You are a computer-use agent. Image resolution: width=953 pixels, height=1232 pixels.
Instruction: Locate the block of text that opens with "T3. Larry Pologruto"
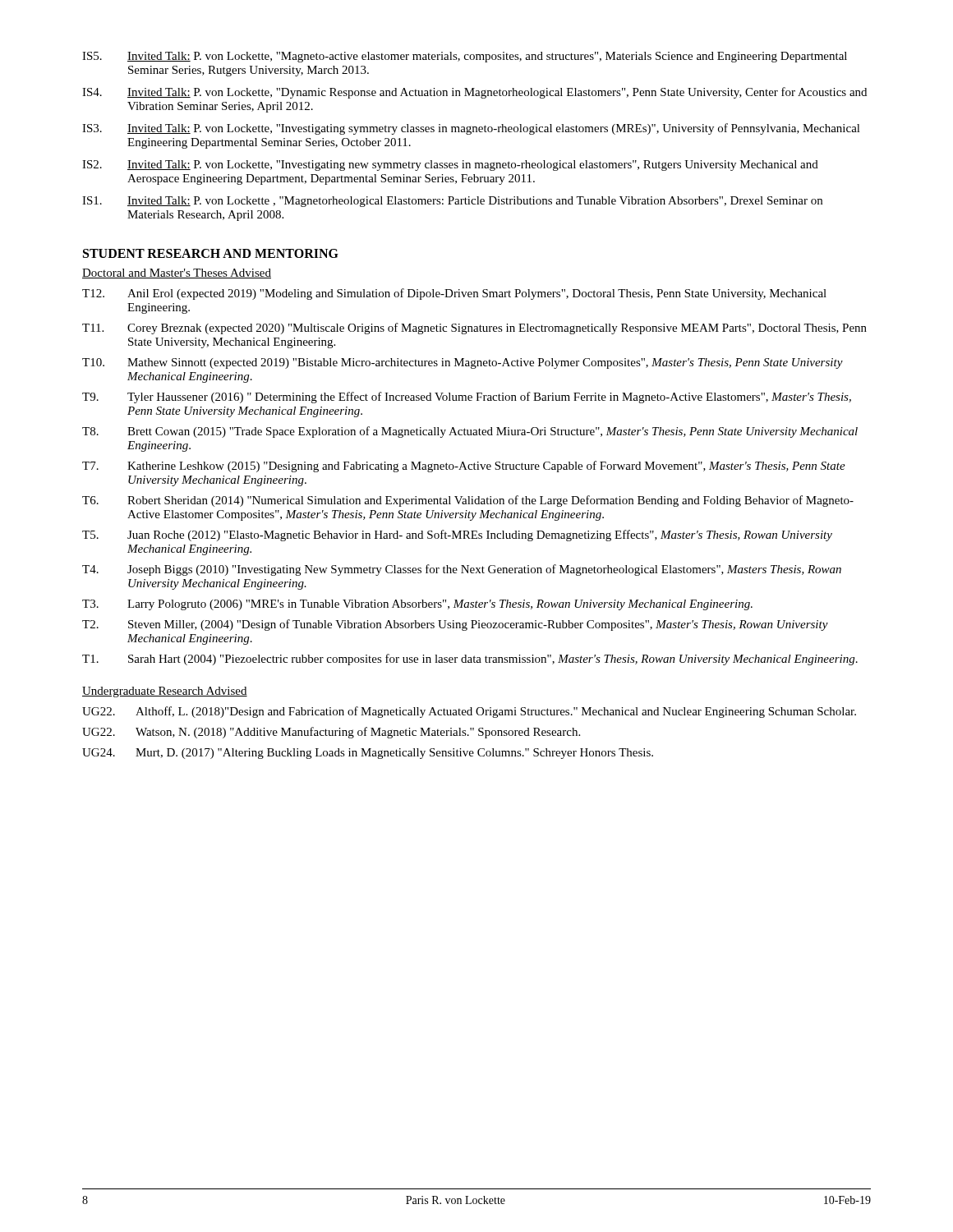point(476,604)
